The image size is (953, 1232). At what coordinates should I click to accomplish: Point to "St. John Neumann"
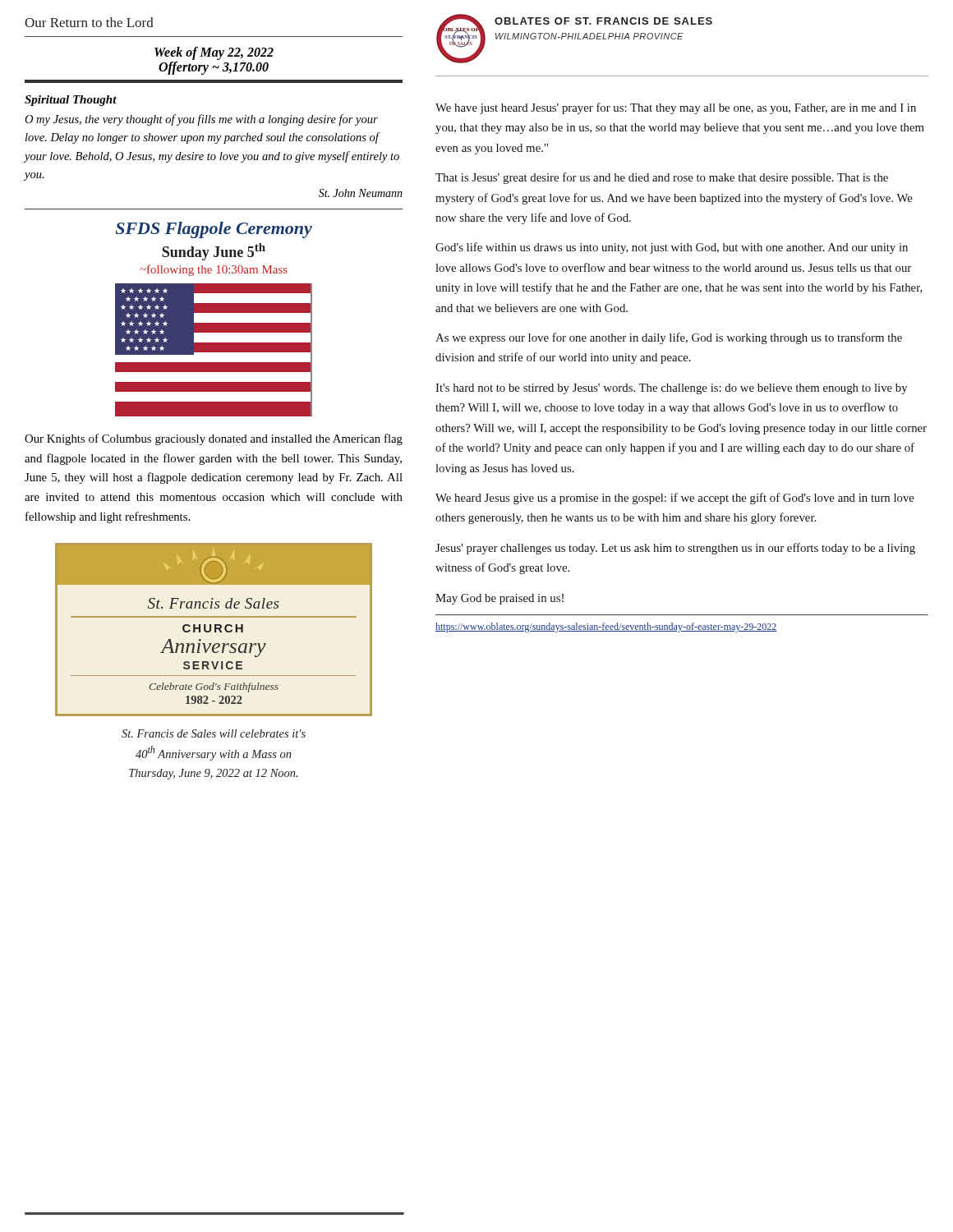[361, 193]
